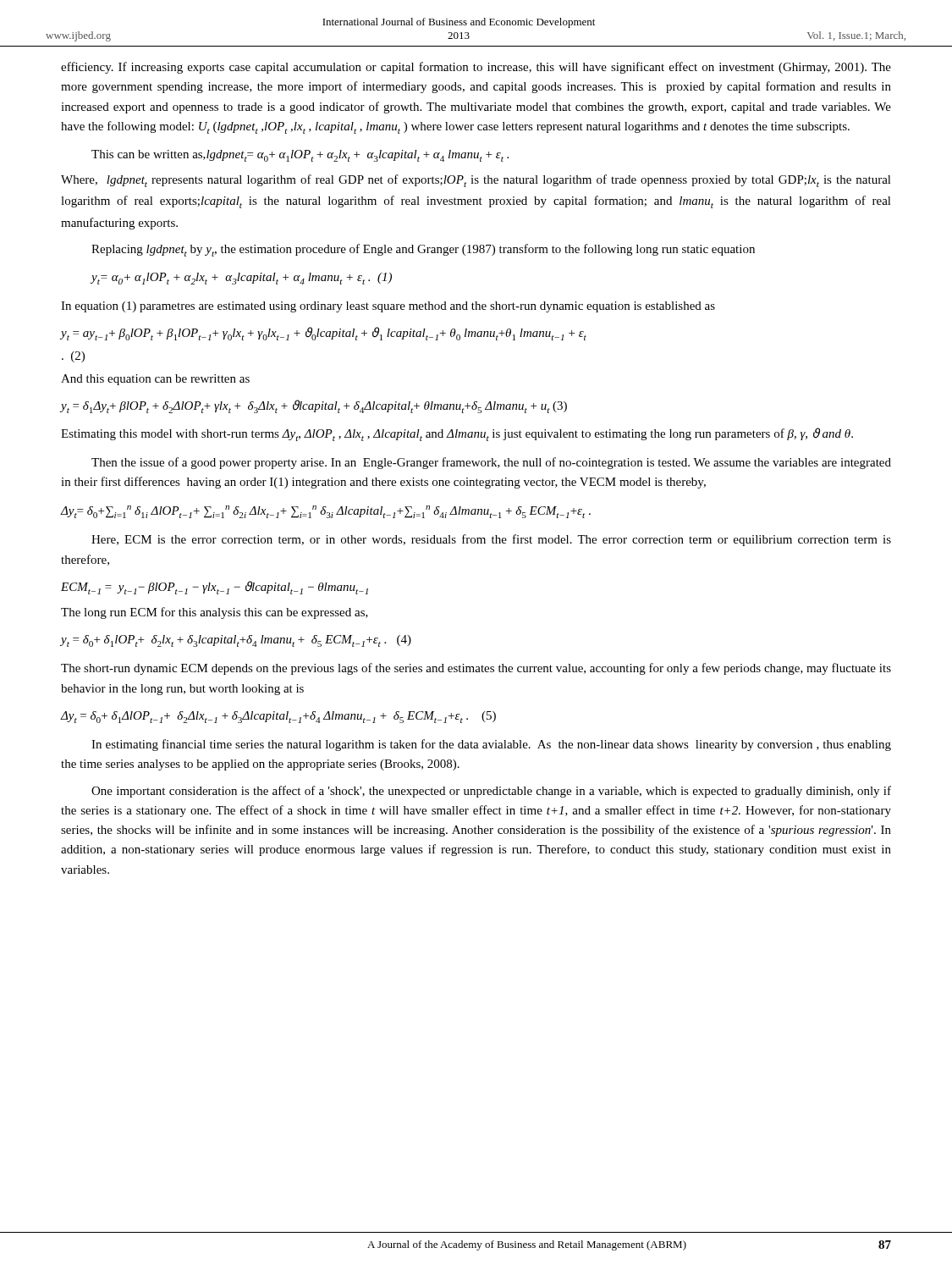952x1270 pixels.
Task: Select the formula containing "yt = δ1Δyt+ βlOPt + δ2ΔlOPt+ γlxt"
Action: pos(314,407)
